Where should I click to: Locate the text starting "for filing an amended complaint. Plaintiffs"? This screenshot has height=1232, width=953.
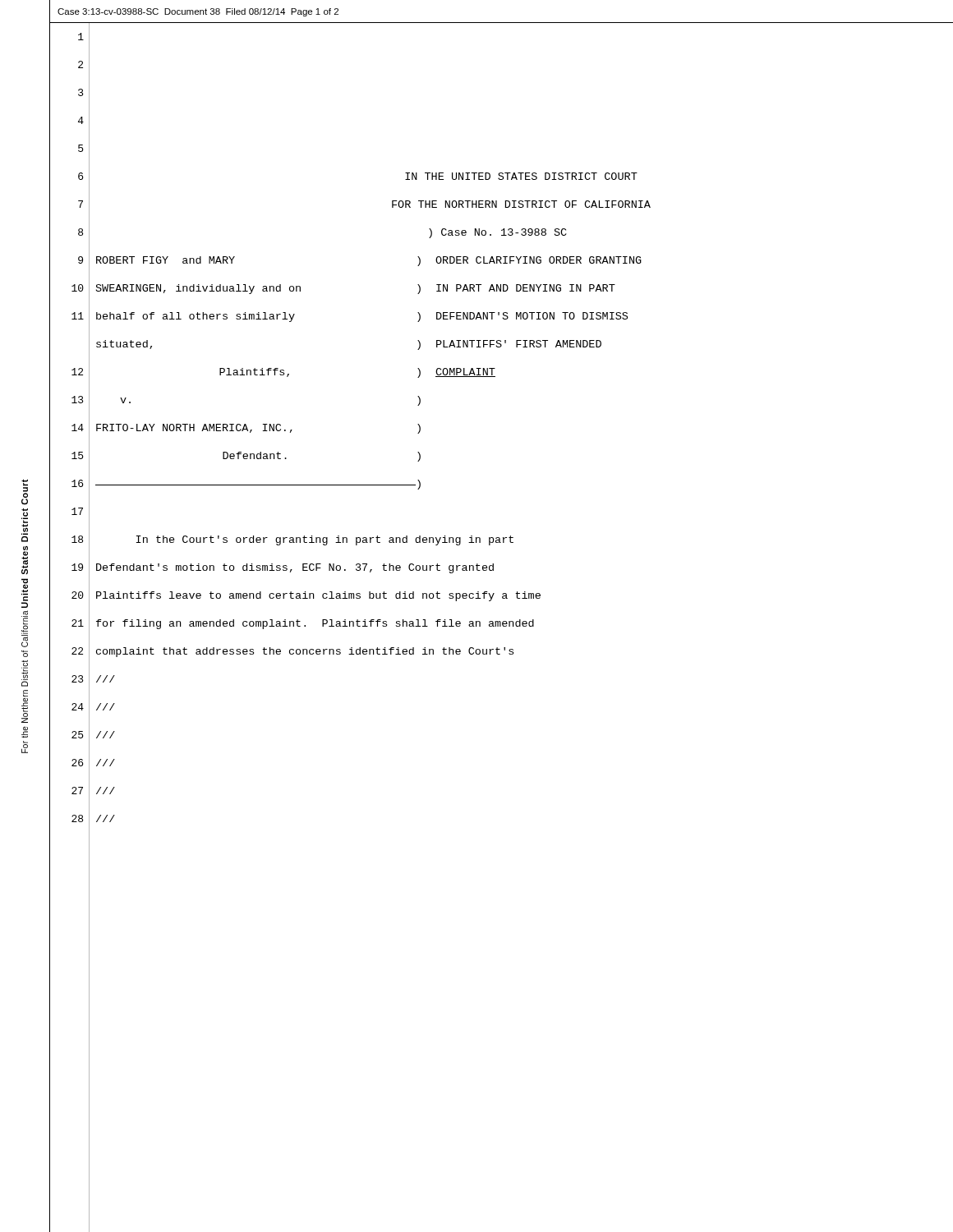tap(315, 623)
